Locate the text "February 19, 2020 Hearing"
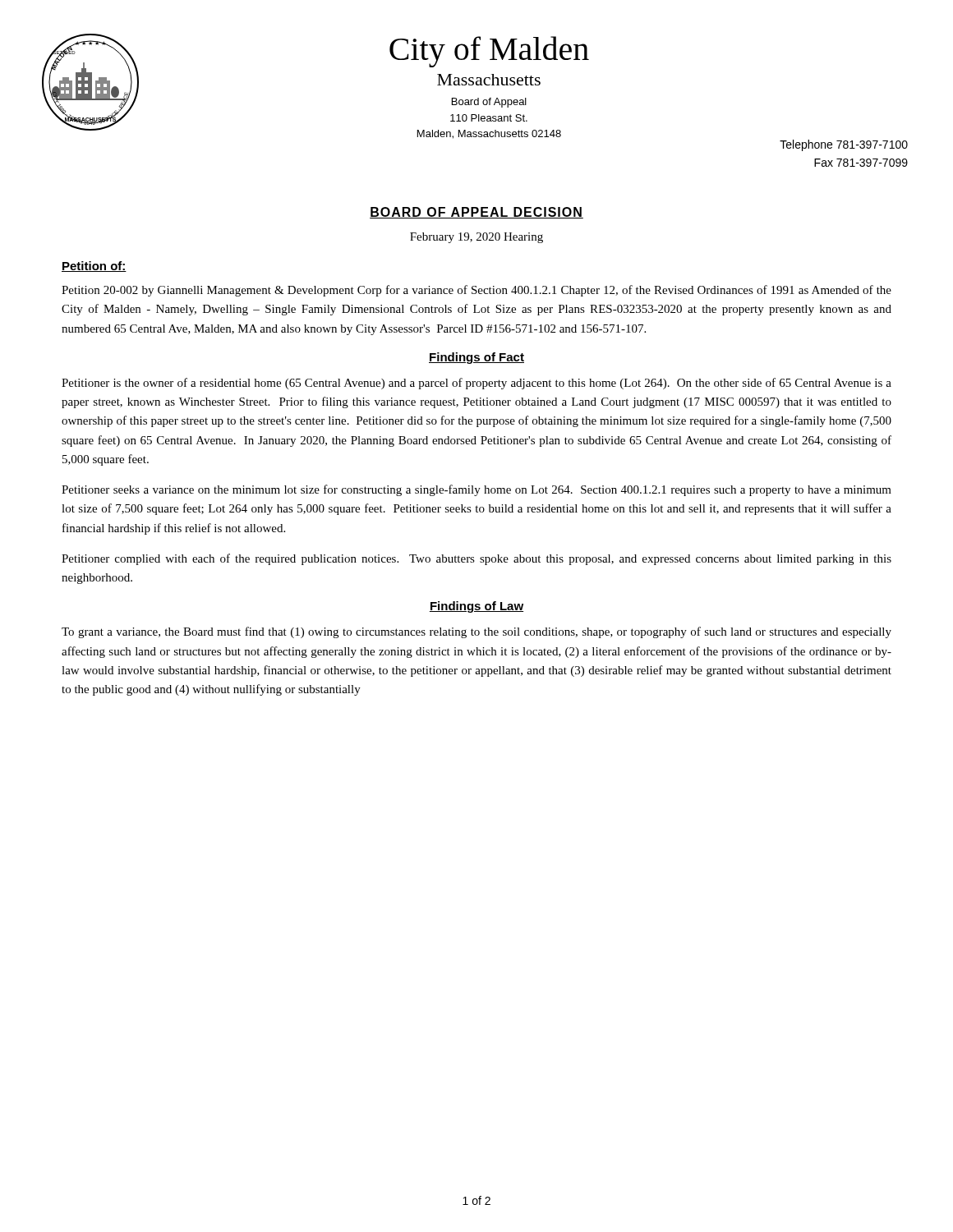953x1232 pixels. (x=476, y=237)
